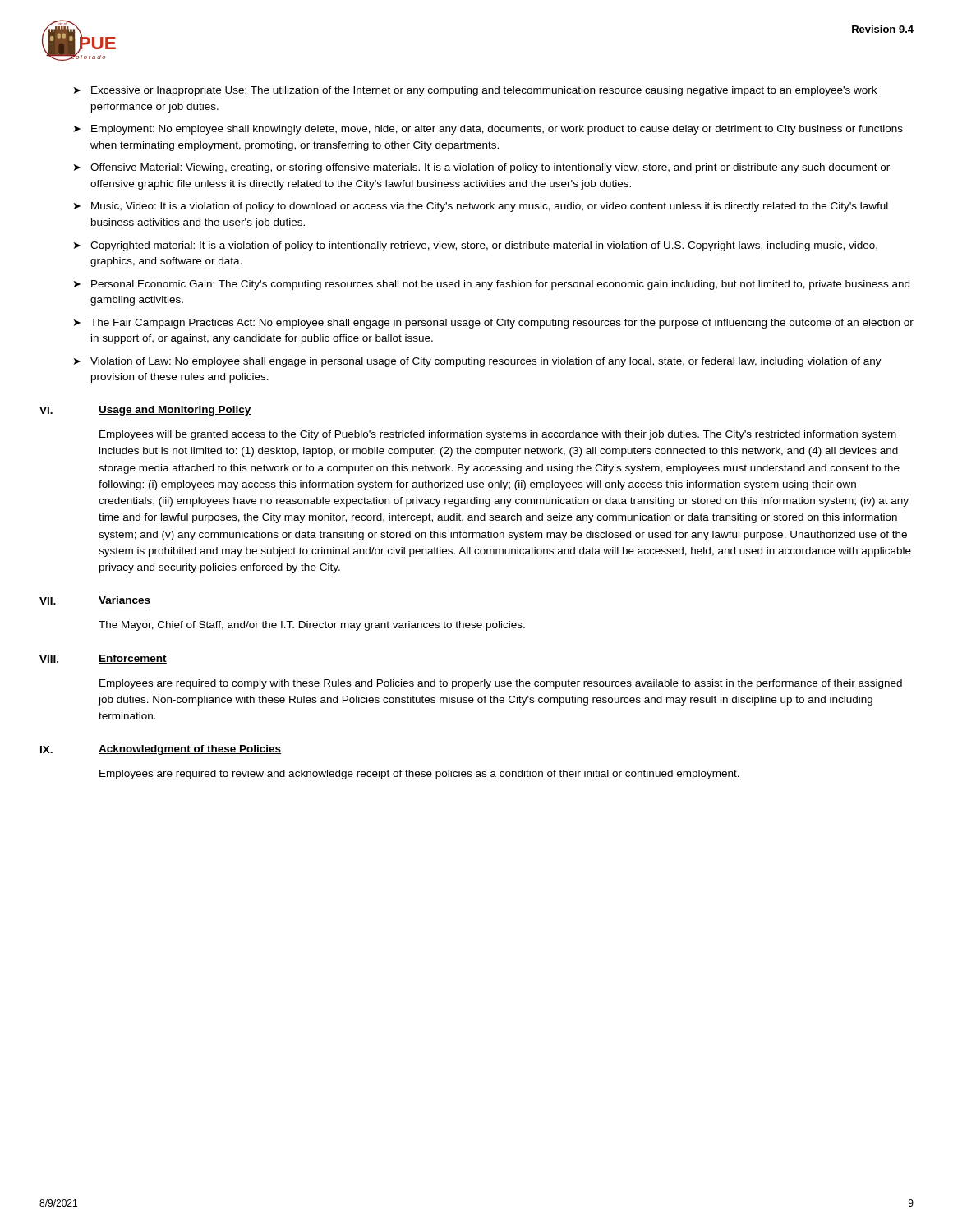Where is the passage that starts "➤ The Fair Campaign"?

(493, 330)
